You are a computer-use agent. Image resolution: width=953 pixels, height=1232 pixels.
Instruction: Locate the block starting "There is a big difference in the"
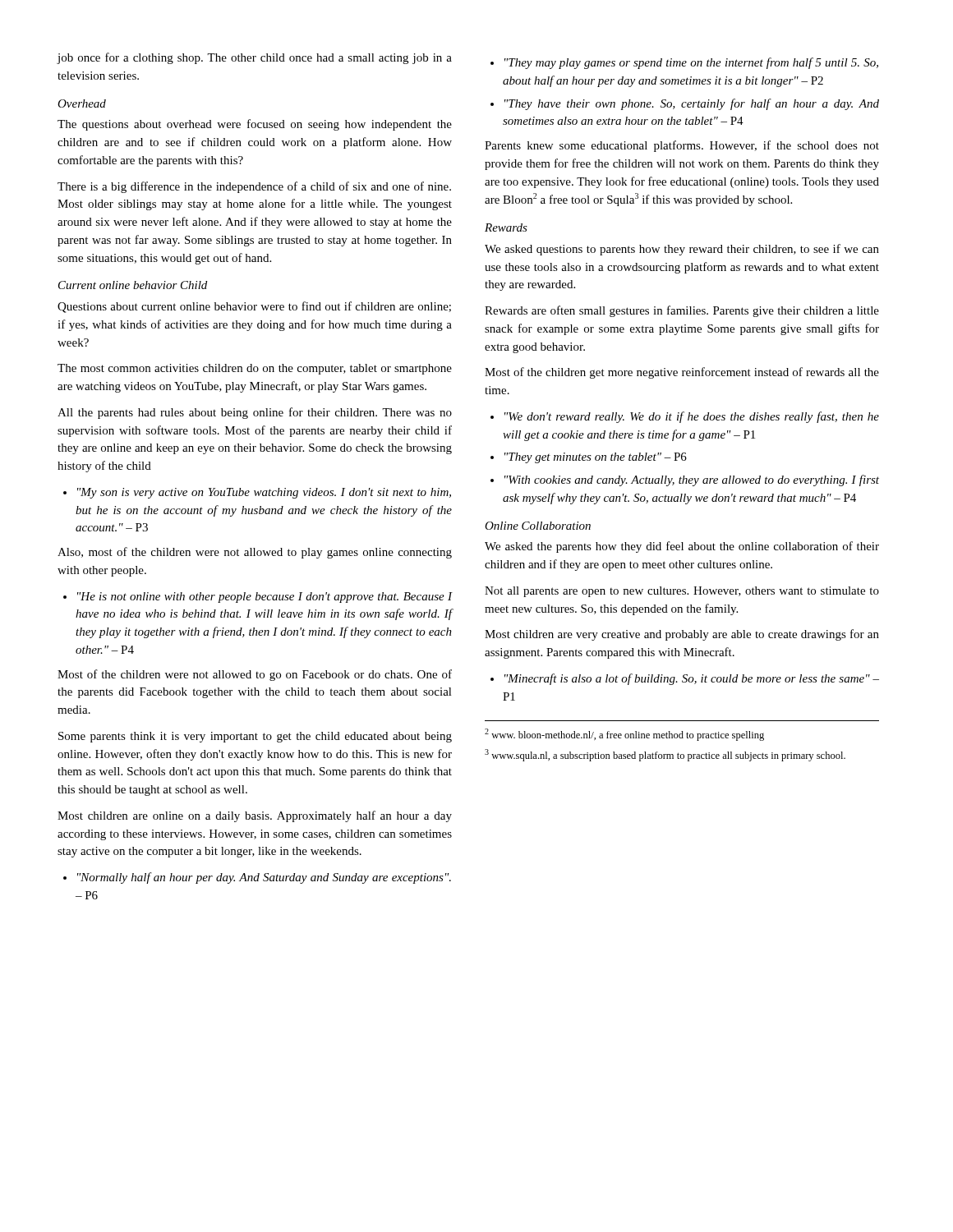pos(255,222)
